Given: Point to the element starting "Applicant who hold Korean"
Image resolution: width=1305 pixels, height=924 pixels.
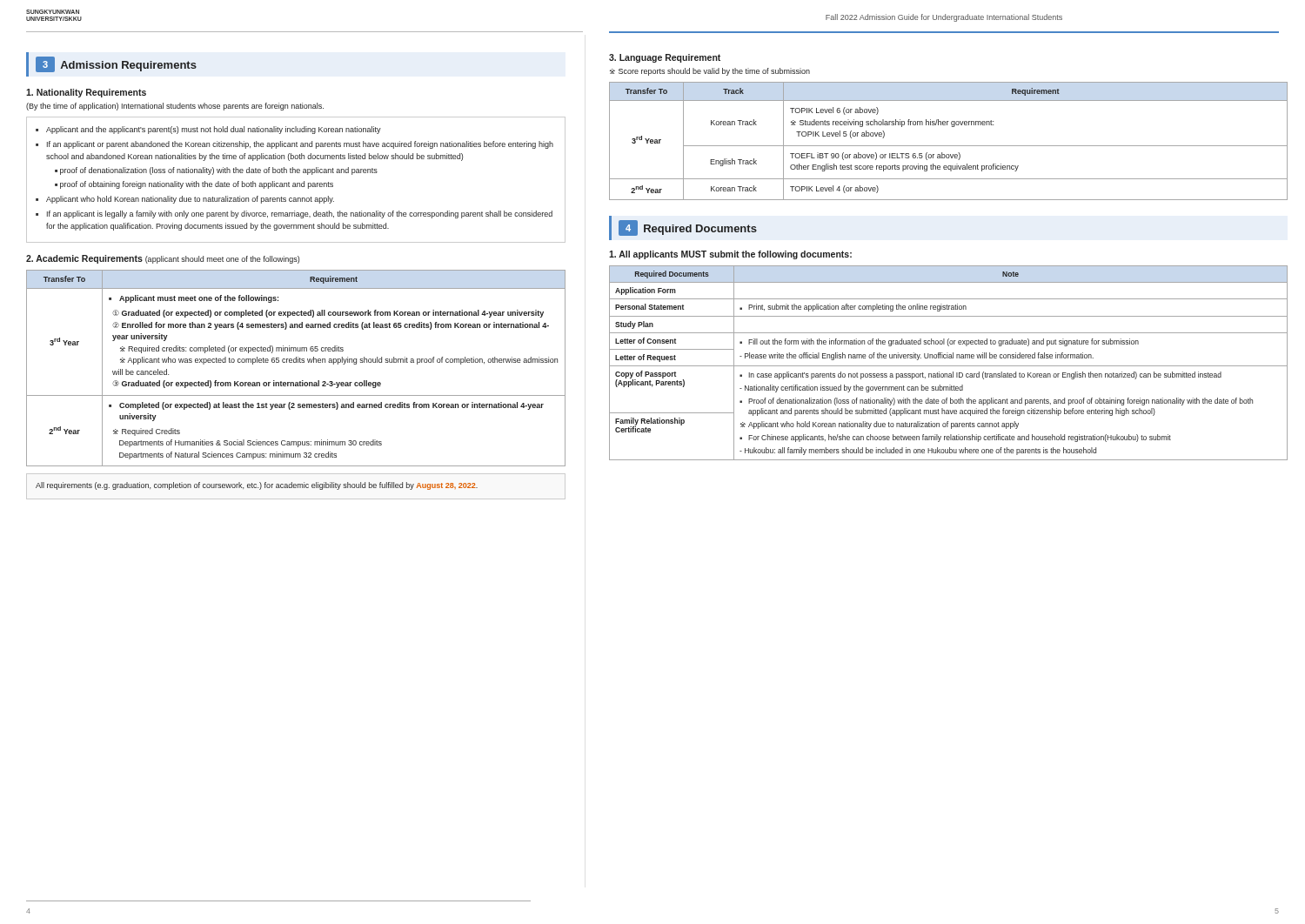Looking at the screenshot, I should (x=296, y=200).
